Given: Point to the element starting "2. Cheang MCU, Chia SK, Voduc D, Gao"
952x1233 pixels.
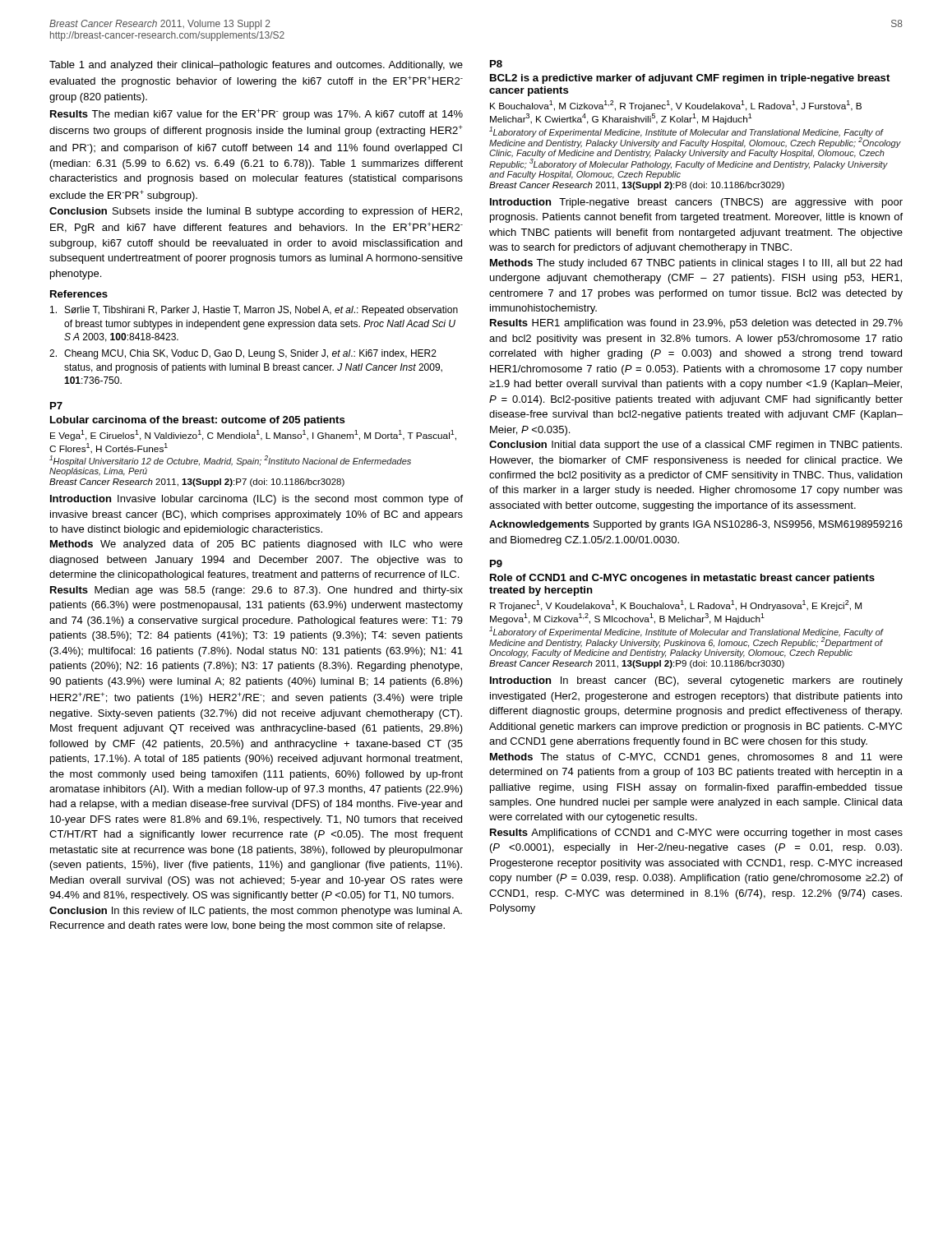Looking at the screenshot, I should (256, 367).
